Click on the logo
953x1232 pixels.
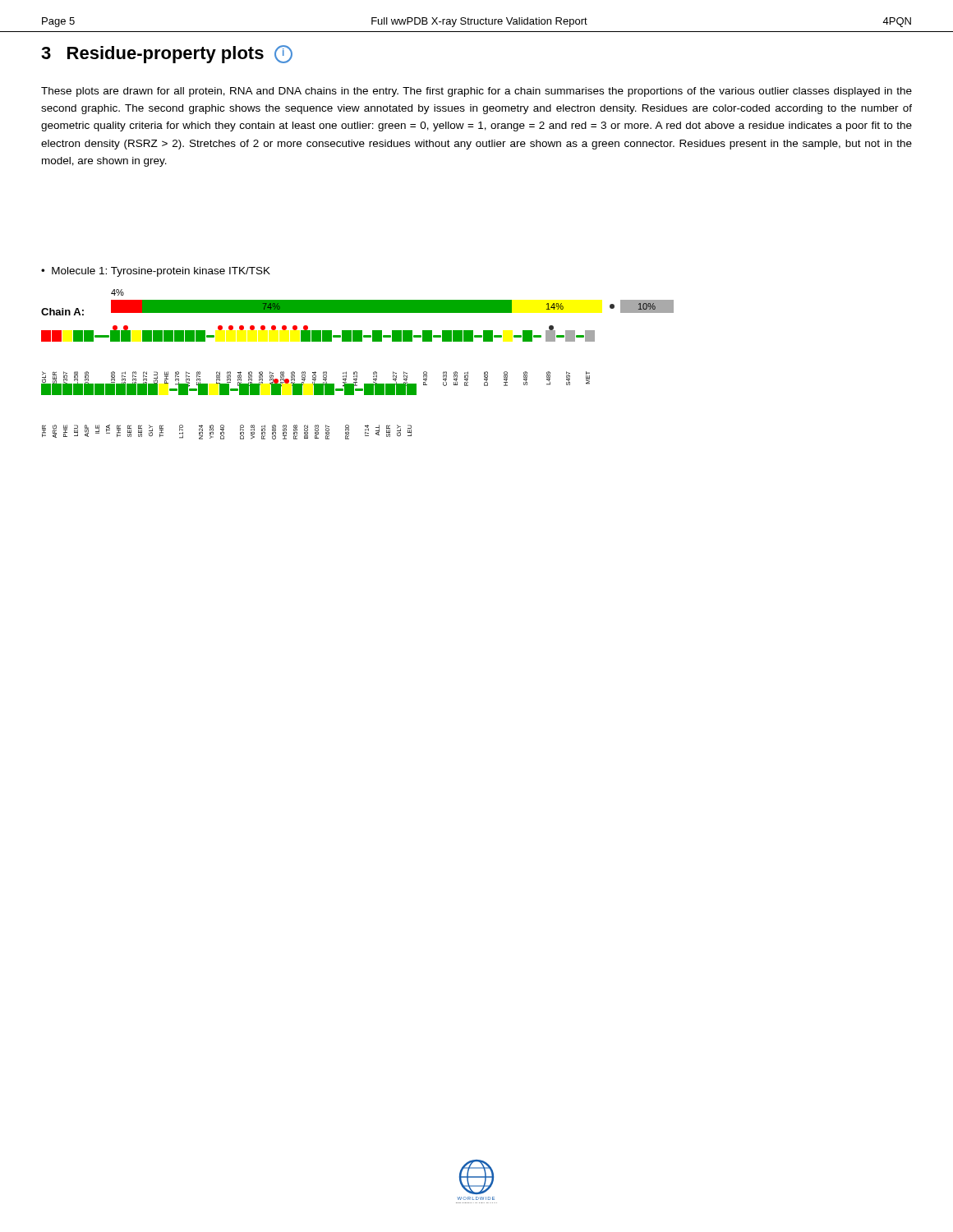tap(476, 1179)
